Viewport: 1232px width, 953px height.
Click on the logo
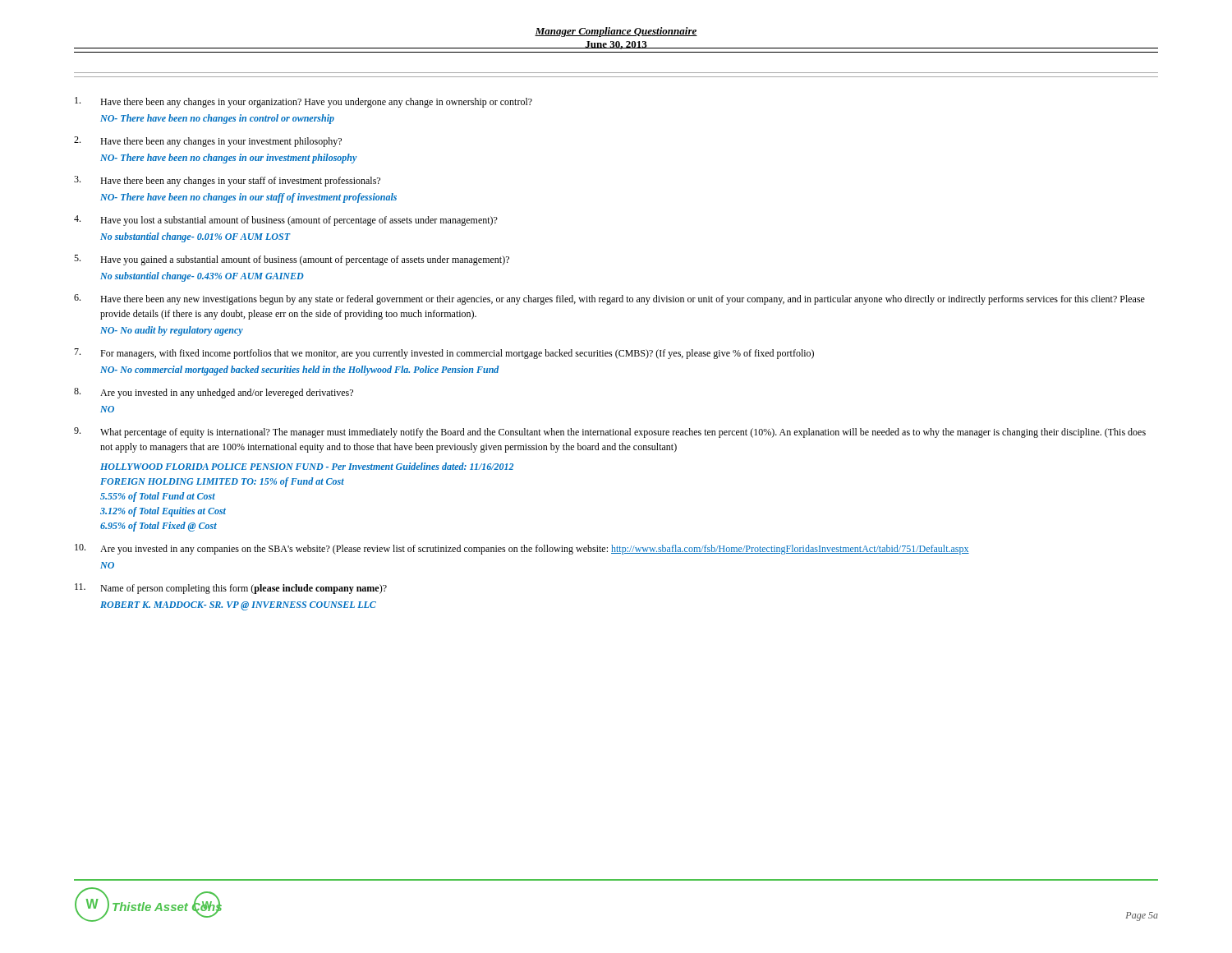pos(148,906)
